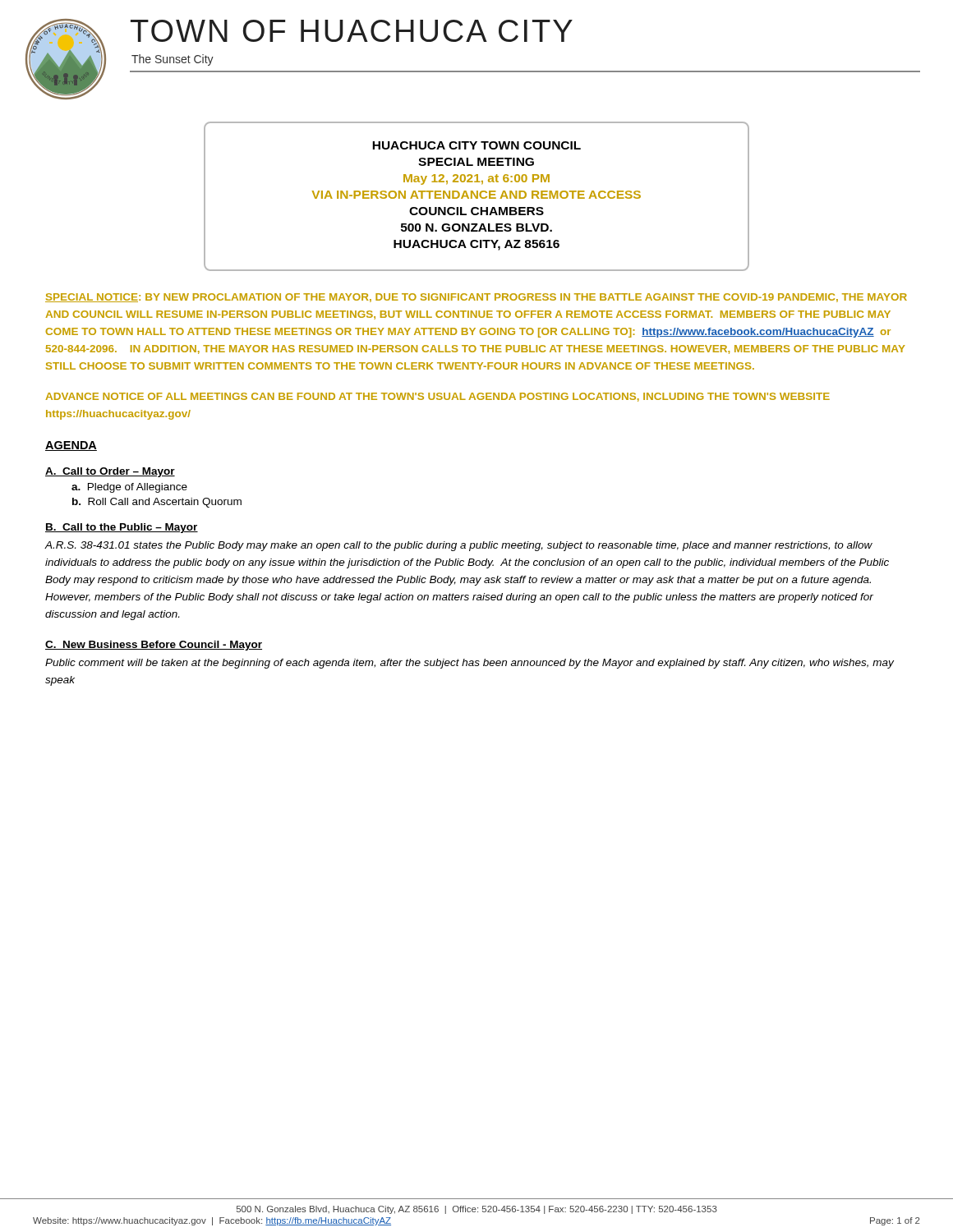
Task: Point to the text starting "B. Call to the Public – Mayor"
Action: tap(476, 572)
